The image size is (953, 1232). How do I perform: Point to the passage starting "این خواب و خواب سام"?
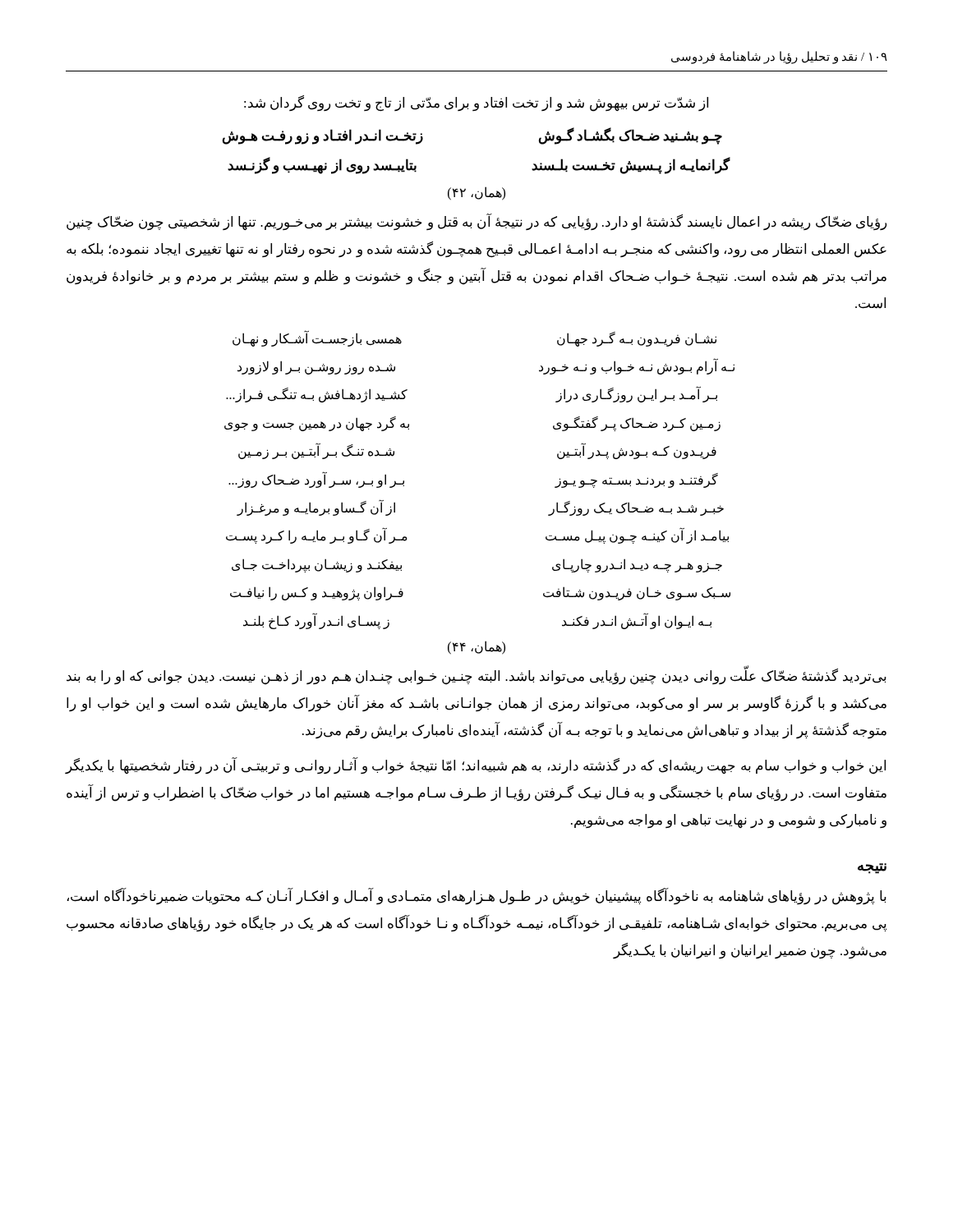click(476, 793)
